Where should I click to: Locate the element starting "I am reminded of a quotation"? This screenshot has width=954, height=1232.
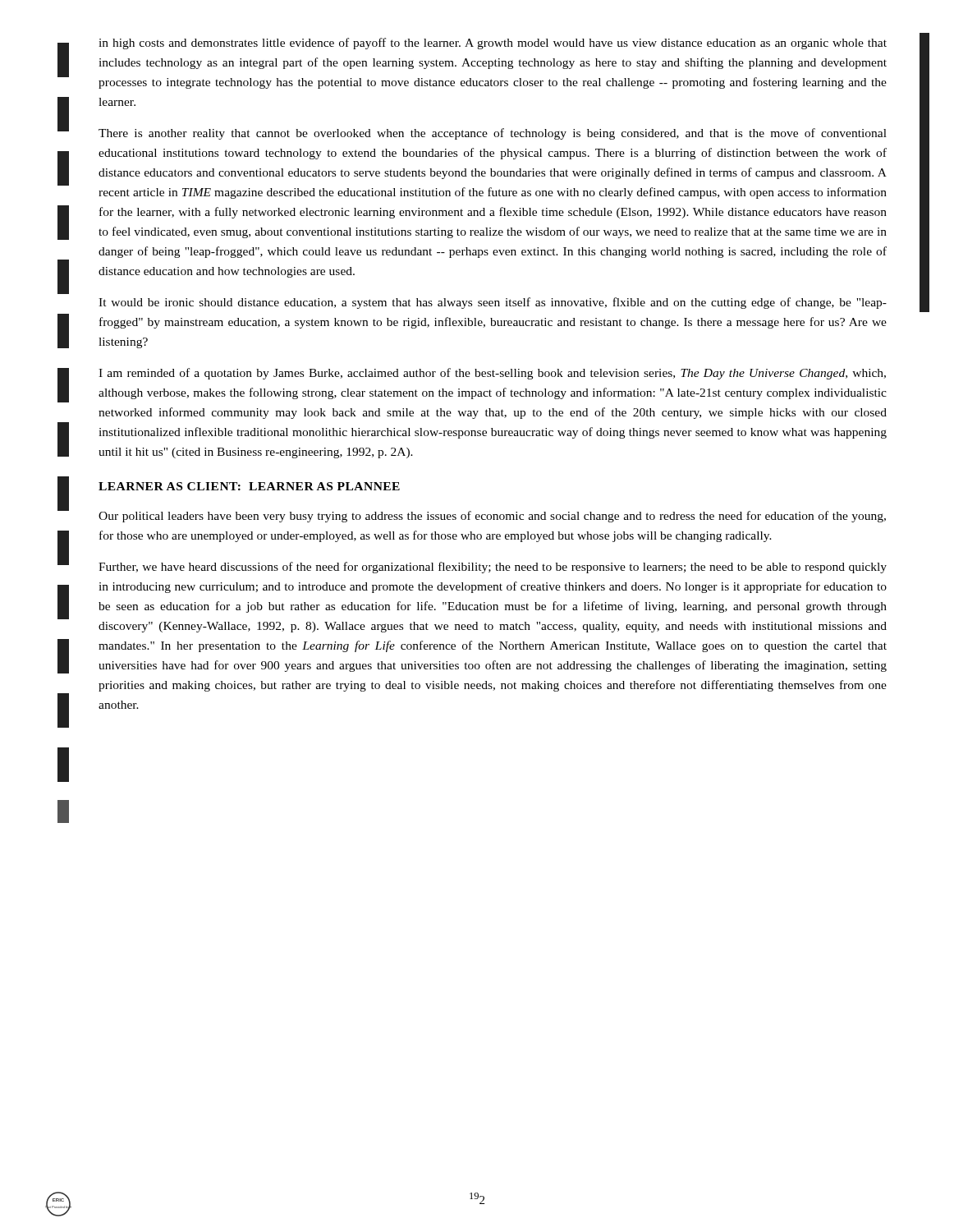[493, 413]
